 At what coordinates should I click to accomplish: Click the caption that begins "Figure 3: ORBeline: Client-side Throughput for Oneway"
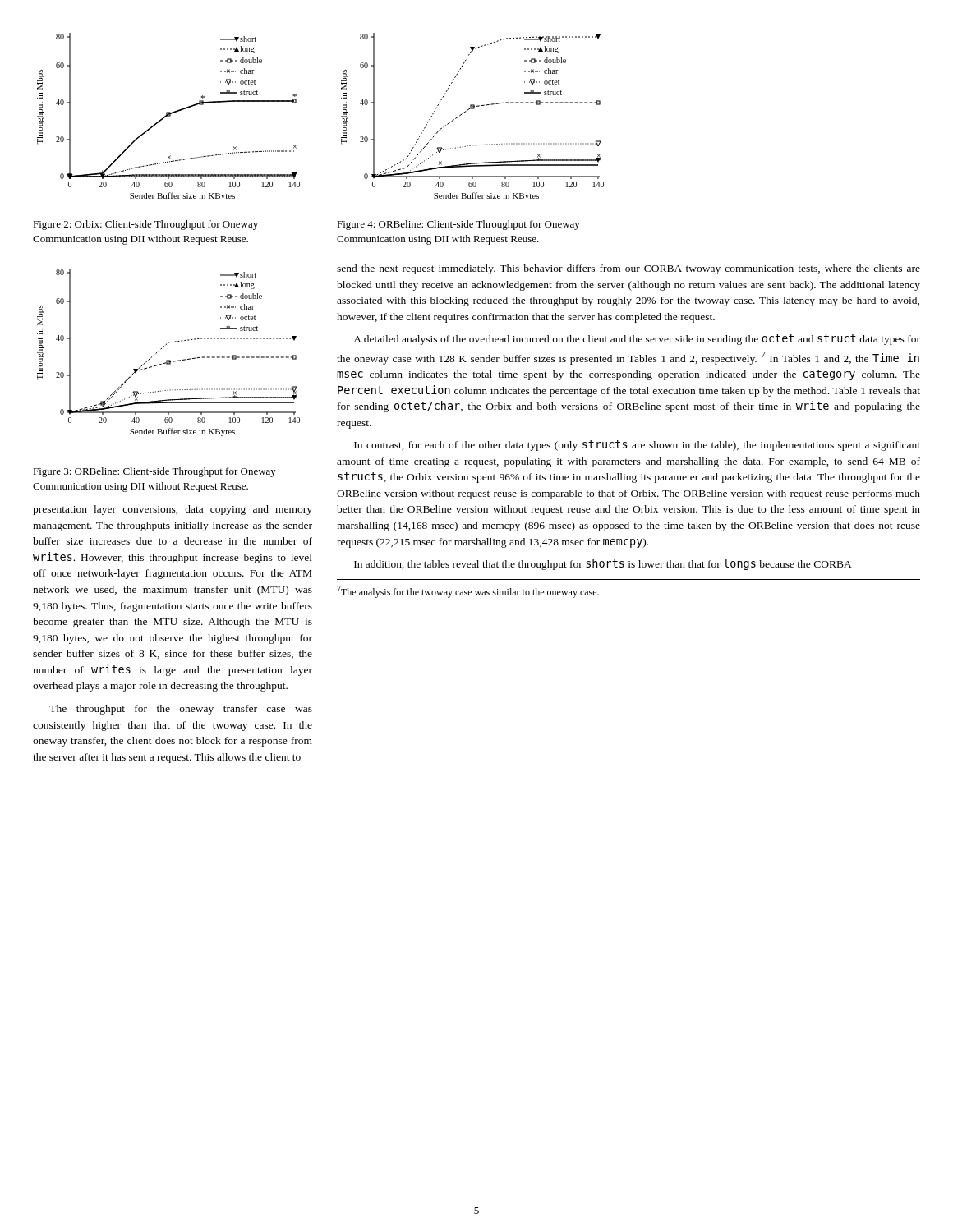click(x=154, y=478)
